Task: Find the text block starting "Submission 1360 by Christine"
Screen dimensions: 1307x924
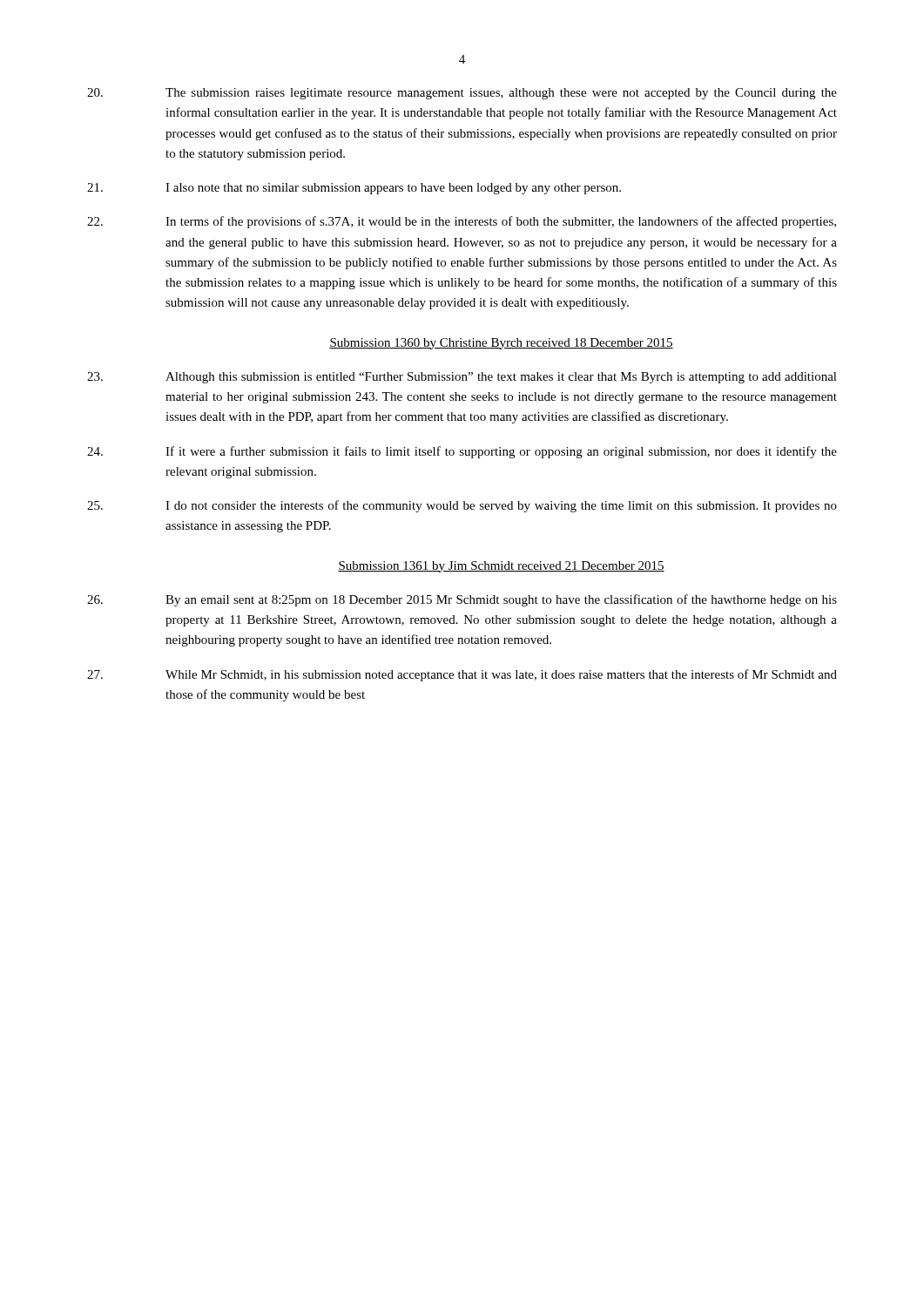Action: click(x=501, y=342)
